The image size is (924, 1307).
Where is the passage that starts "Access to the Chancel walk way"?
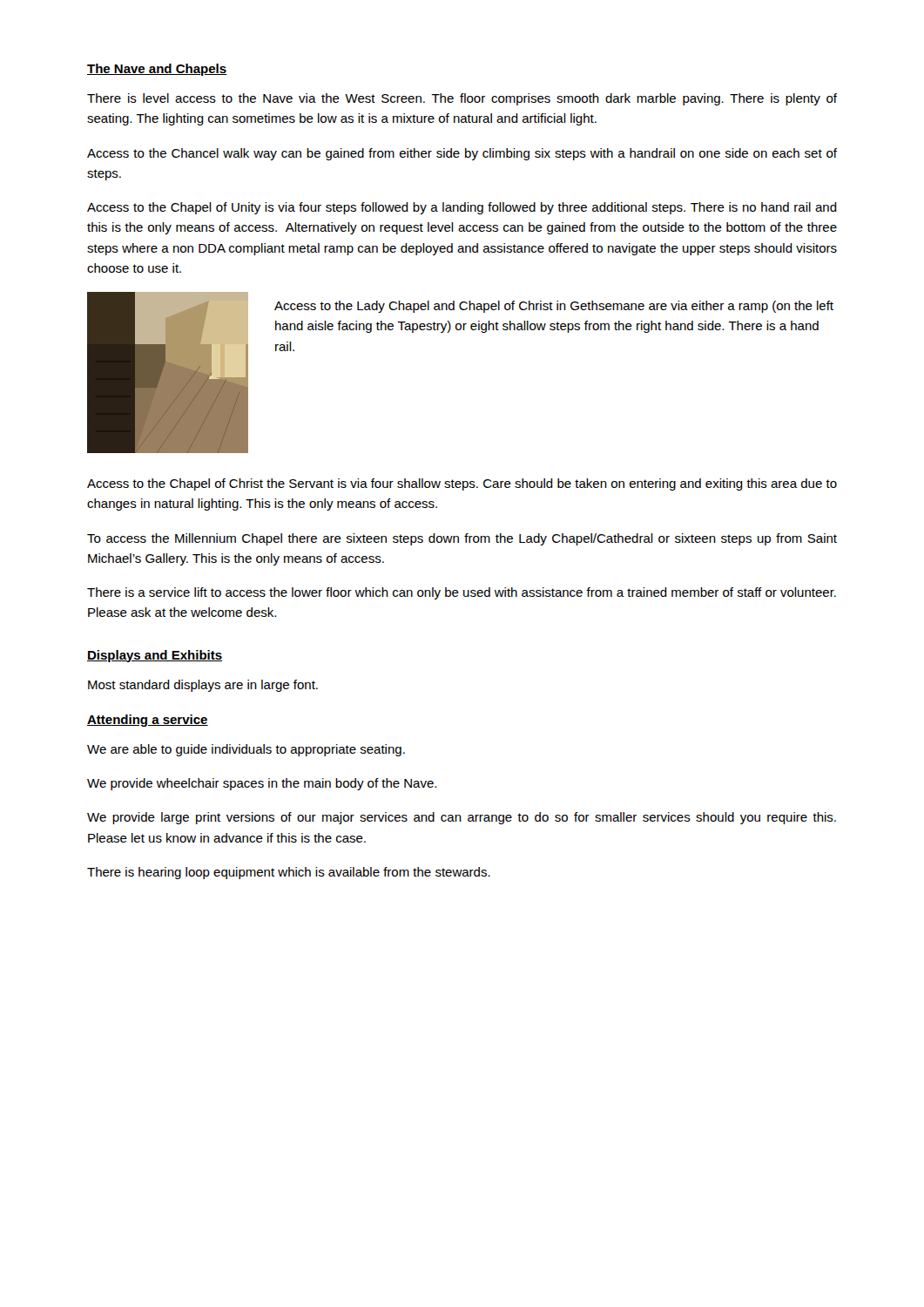462,163
